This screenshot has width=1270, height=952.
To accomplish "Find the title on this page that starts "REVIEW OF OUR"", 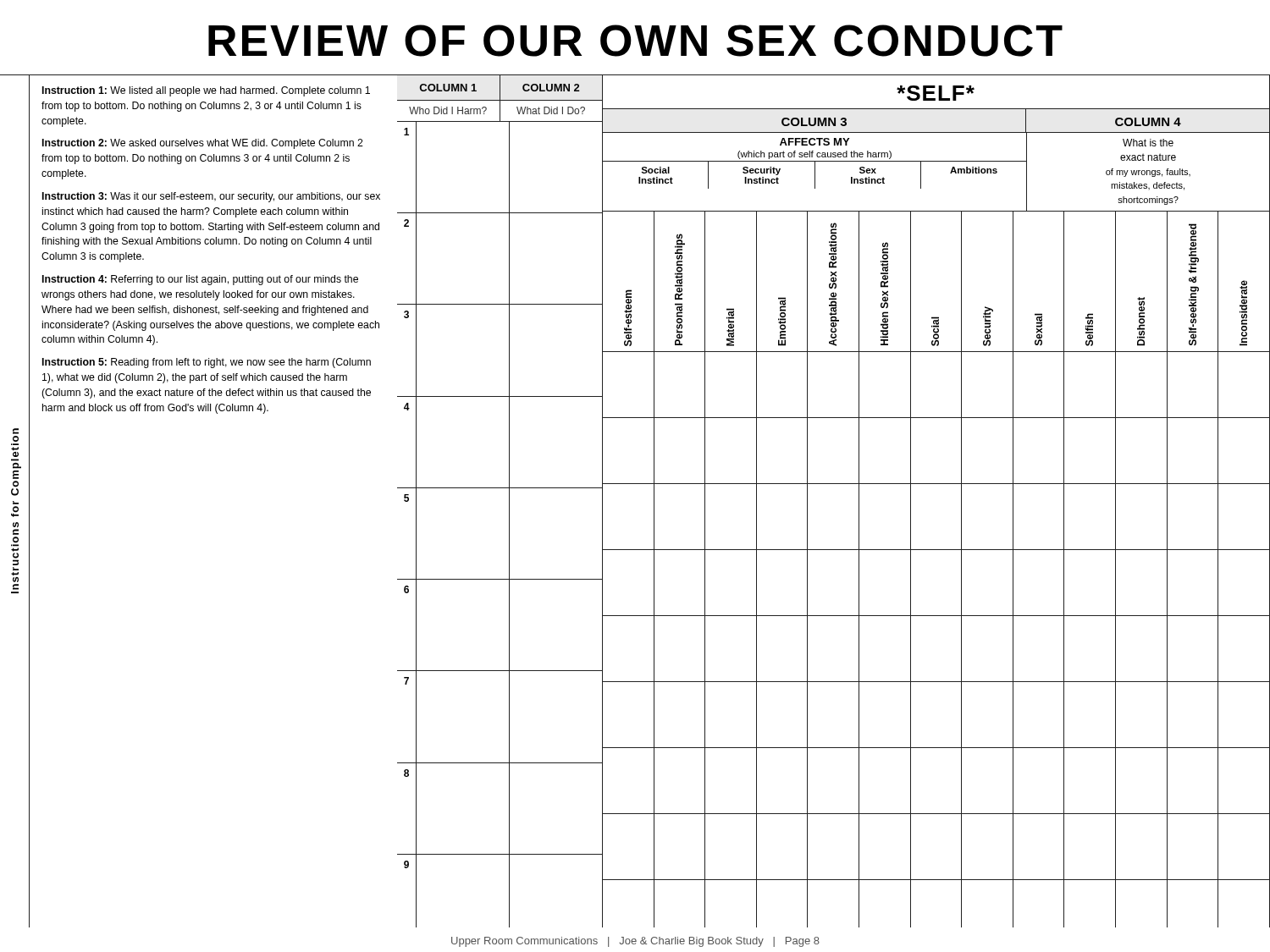I will 635,41.
